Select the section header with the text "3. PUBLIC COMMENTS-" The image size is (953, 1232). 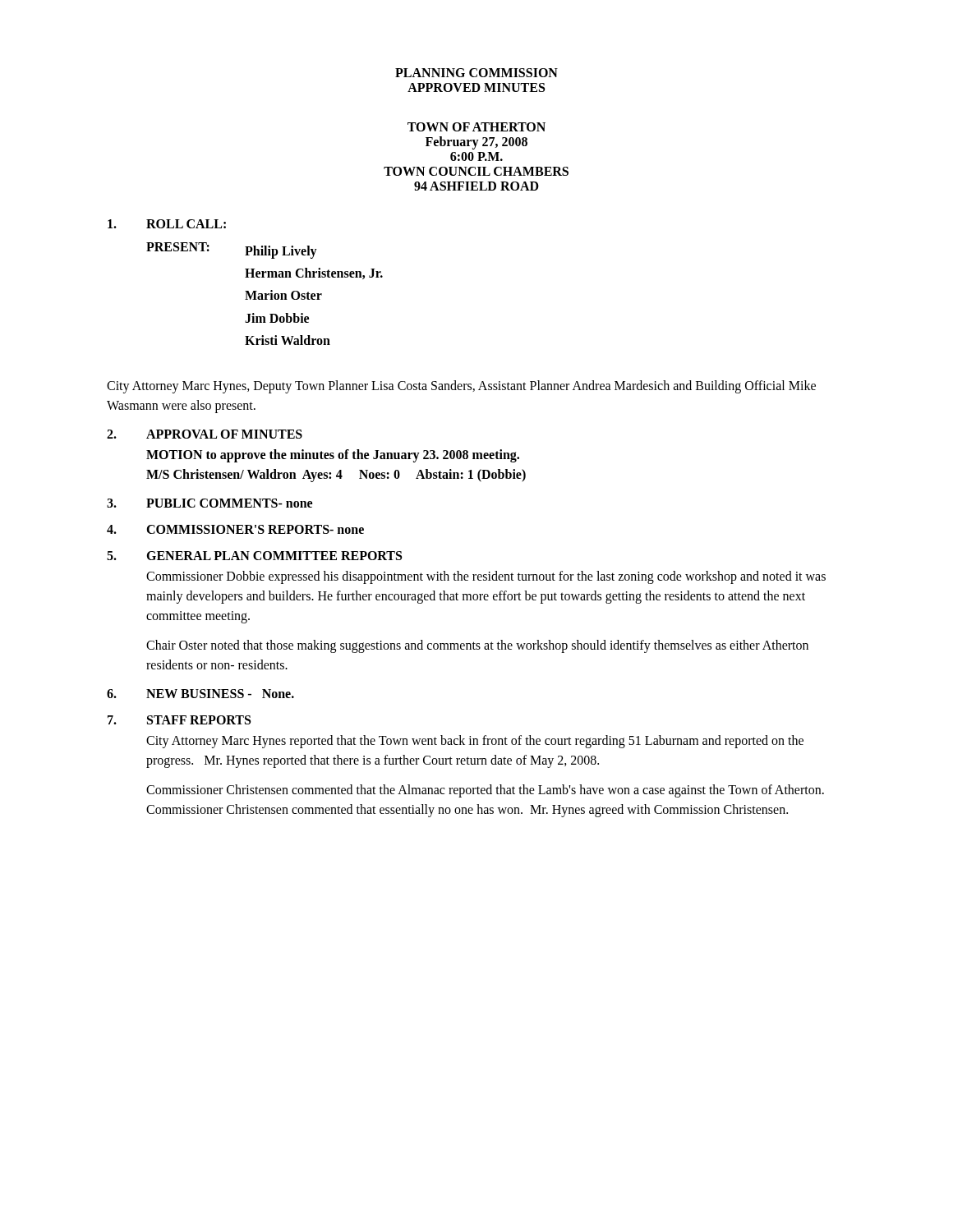[x=210, y=503]
